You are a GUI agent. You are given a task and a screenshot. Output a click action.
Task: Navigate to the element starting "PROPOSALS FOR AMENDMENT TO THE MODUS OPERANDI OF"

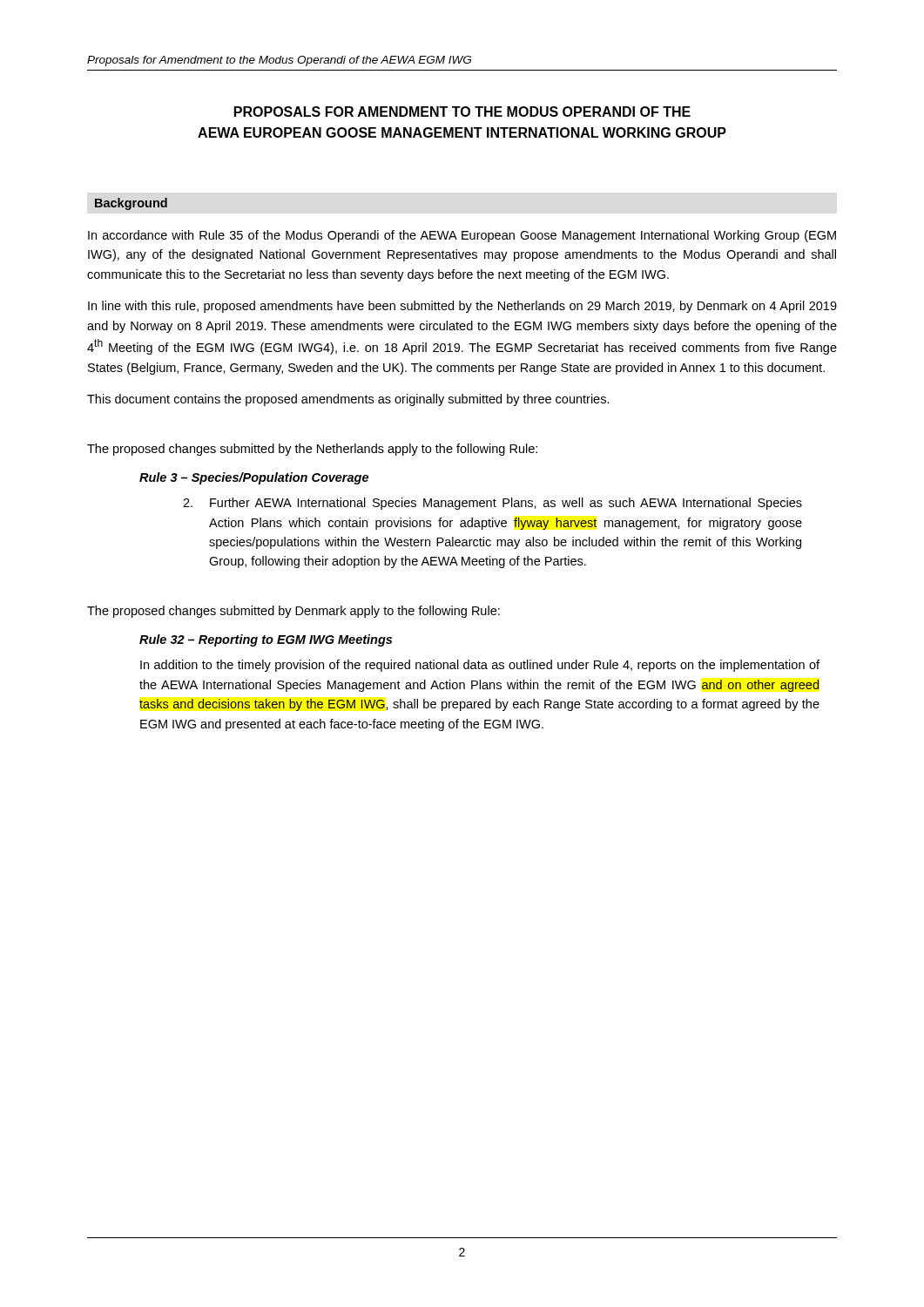pos(462,122)
